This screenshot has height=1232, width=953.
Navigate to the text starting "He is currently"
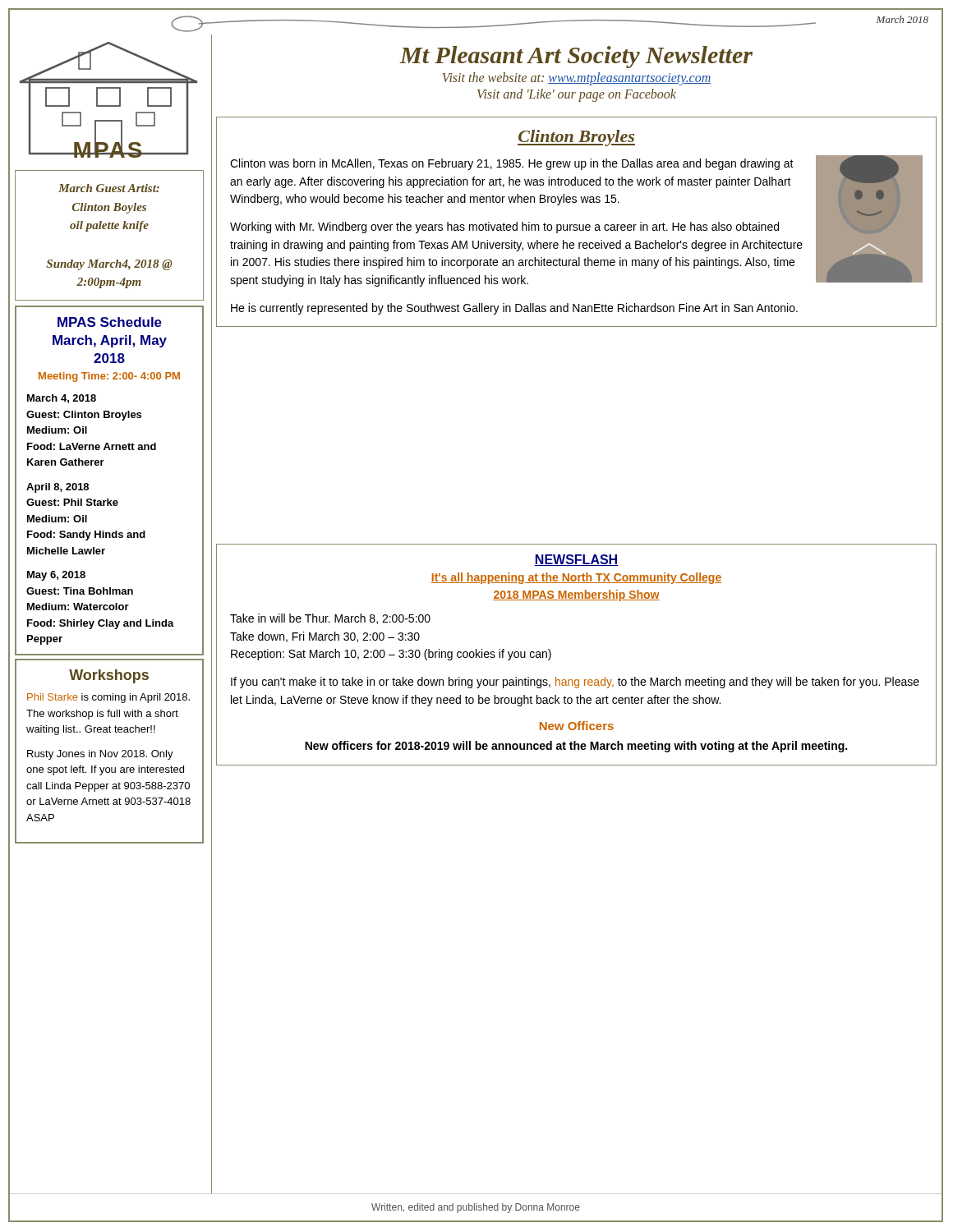[x=514, y=308]
